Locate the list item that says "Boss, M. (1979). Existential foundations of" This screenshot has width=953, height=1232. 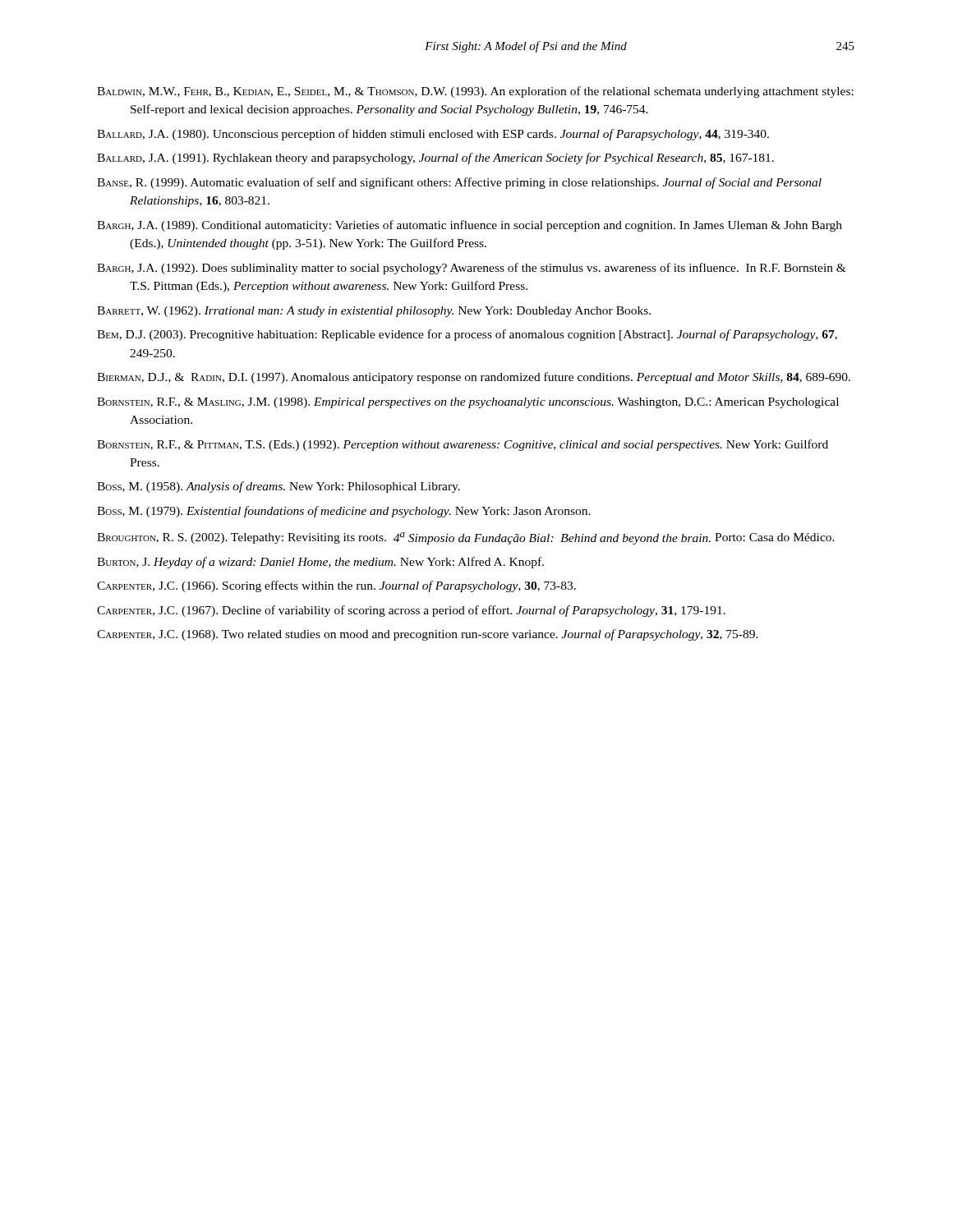pyautogui.click(x=344, y=510)
